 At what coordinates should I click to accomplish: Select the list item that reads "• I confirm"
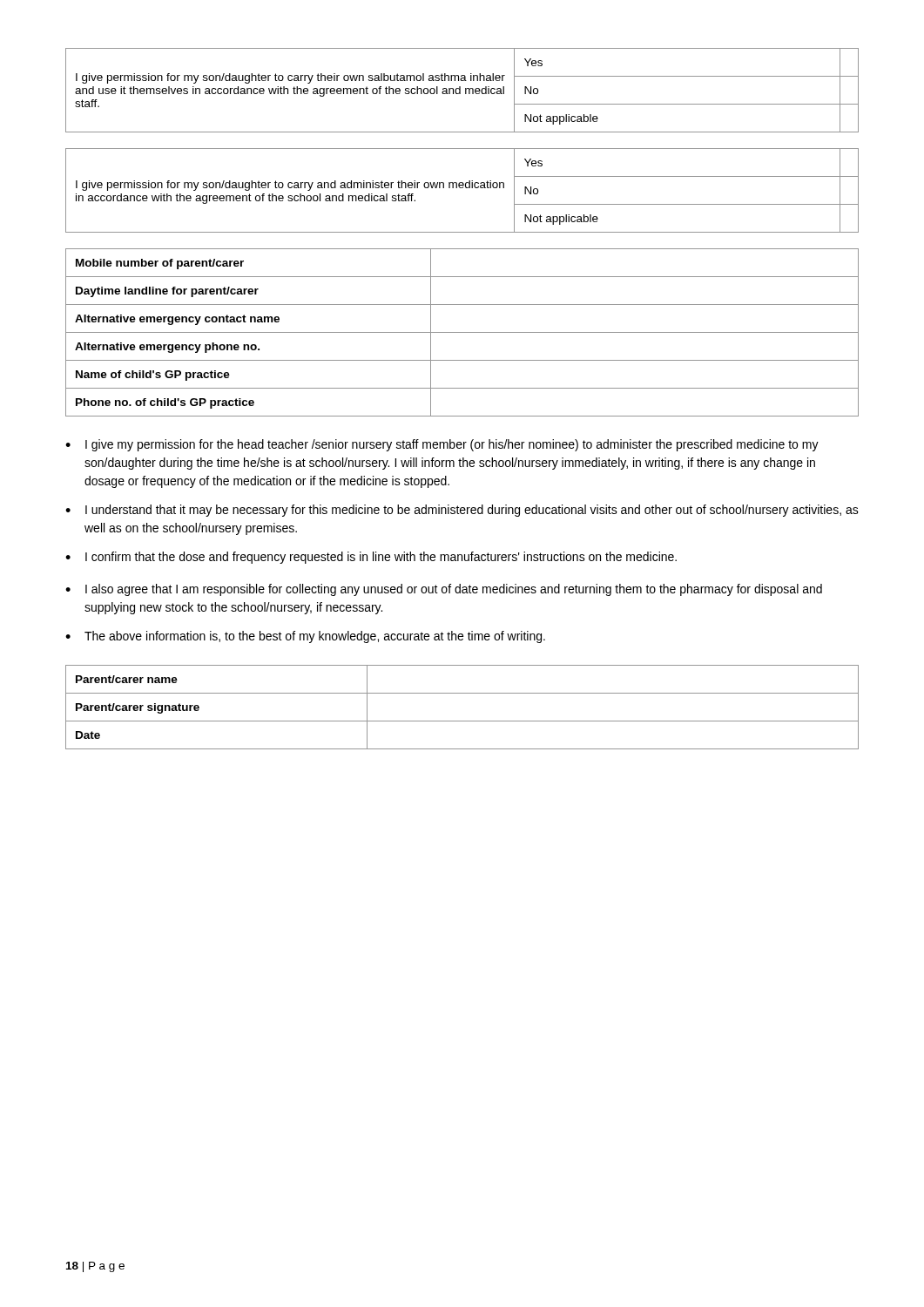click(x=462, y=559)
